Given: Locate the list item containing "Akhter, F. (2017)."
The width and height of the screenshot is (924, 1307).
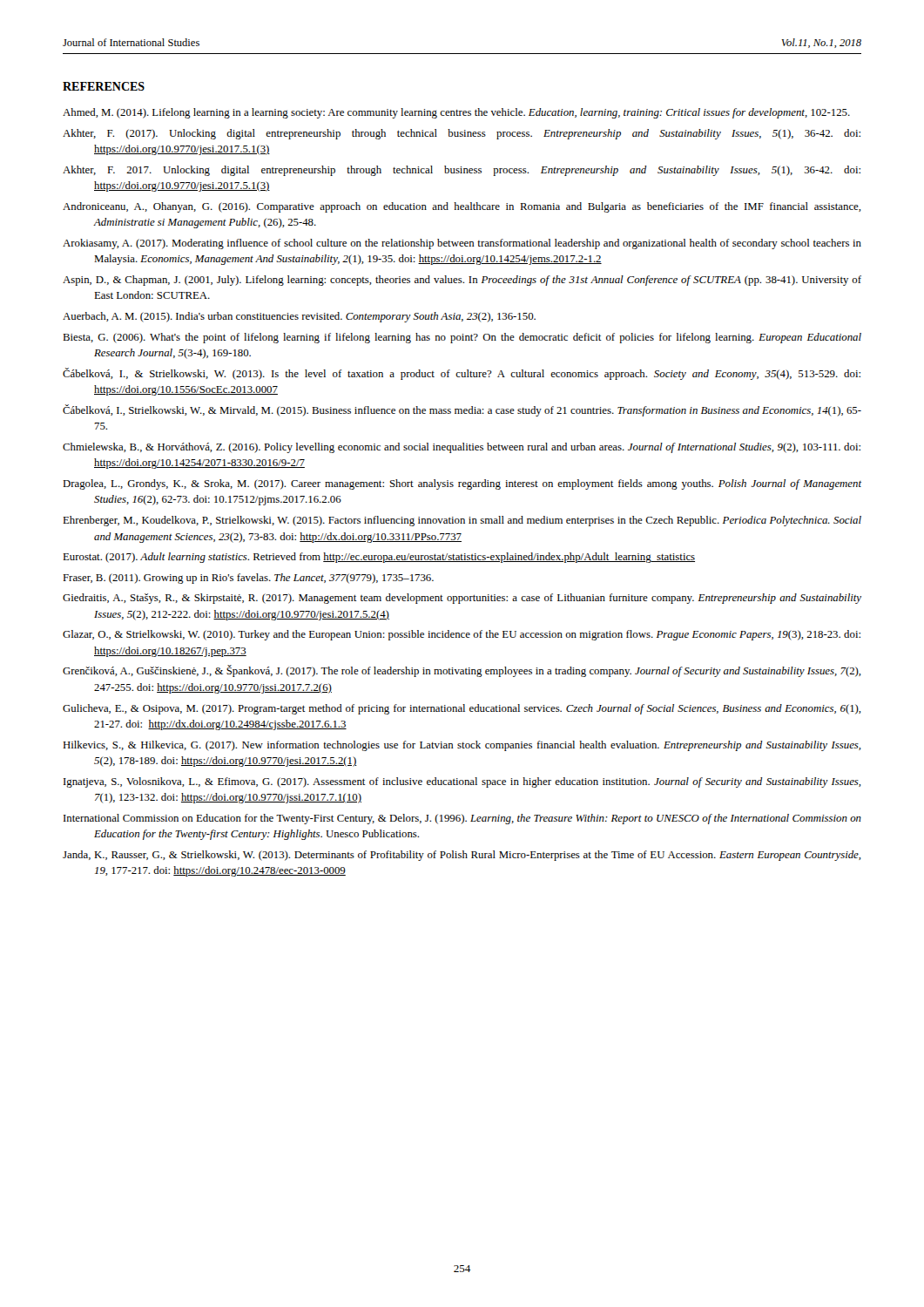Looking at the screenshot, I should [462, 141].
